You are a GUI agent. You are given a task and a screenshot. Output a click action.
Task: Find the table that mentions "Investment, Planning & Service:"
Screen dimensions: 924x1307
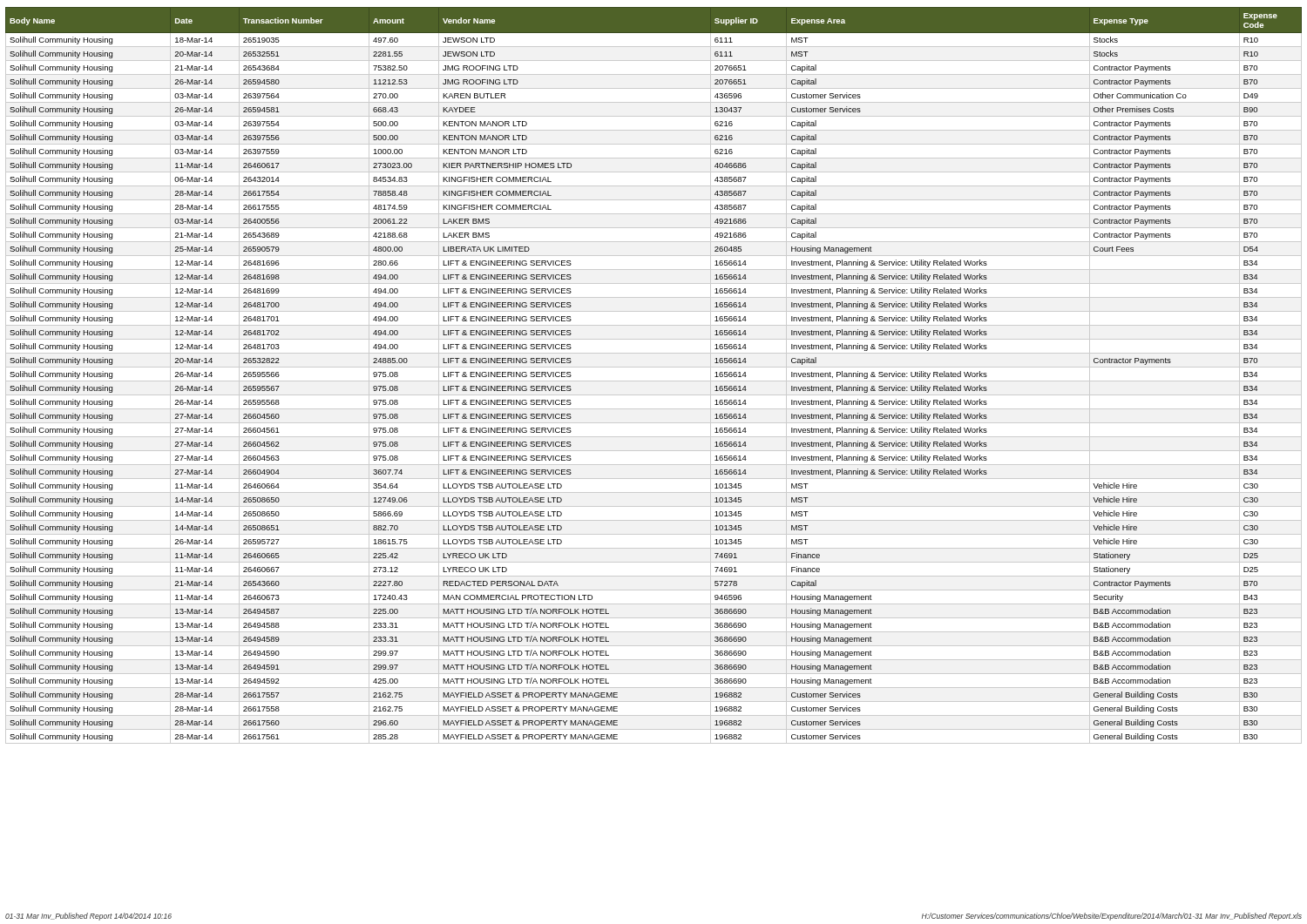[654, 375]
